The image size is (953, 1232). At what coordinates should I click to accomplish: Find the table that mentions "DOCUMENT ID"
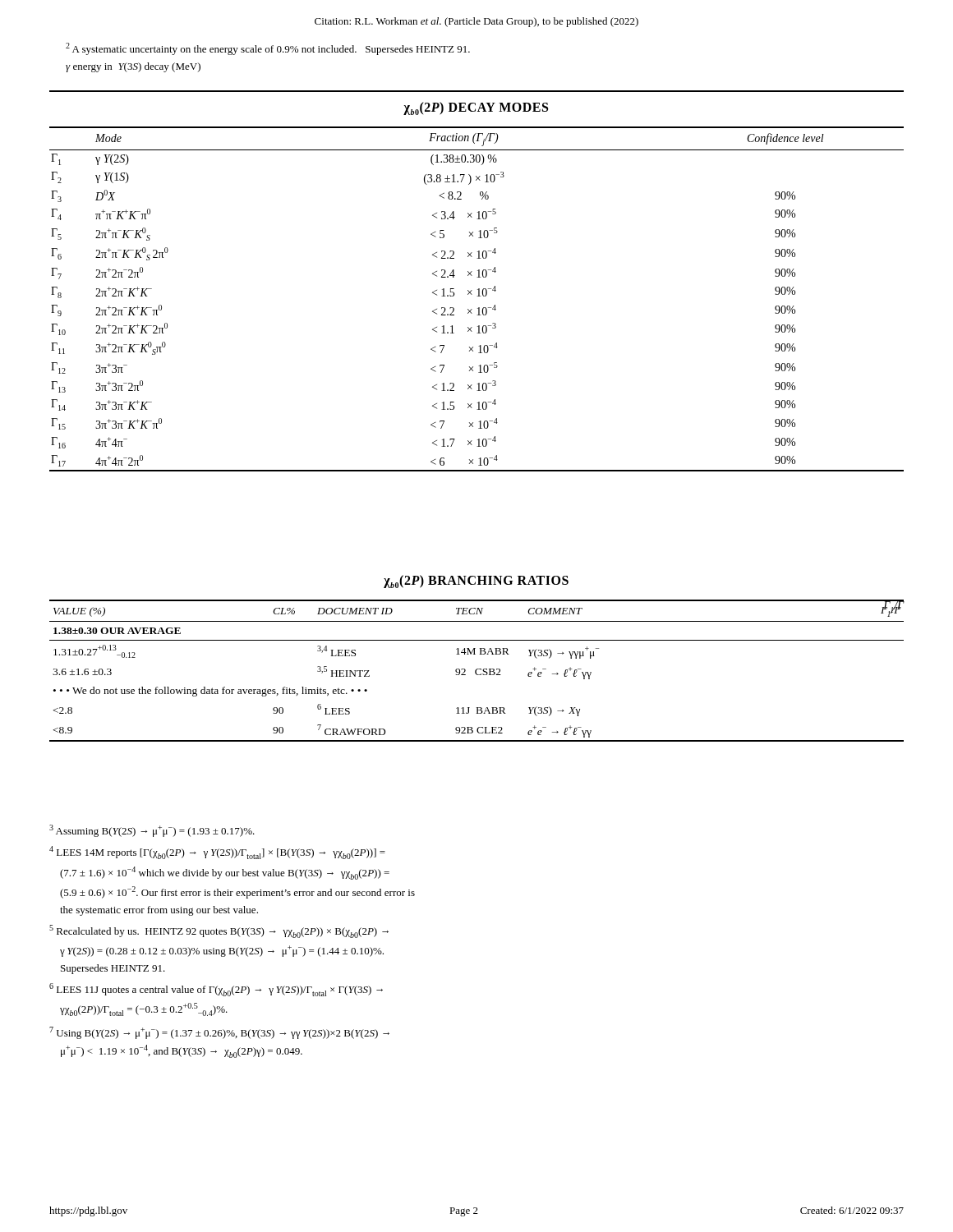[x=476, y=671]
